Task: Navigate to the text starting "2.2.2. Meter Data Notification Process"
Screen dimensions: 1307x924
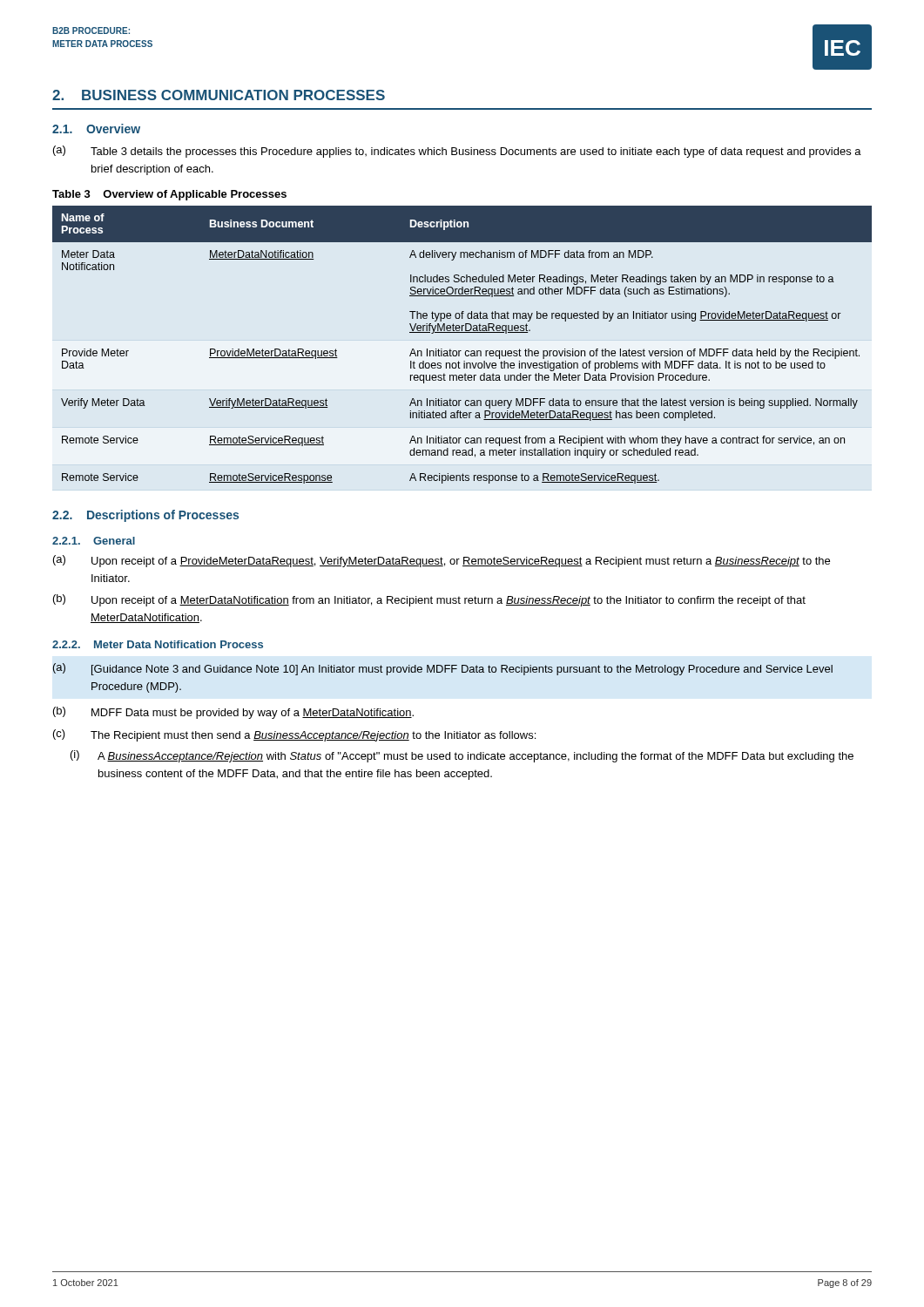Action: click(x=158, y=644)
